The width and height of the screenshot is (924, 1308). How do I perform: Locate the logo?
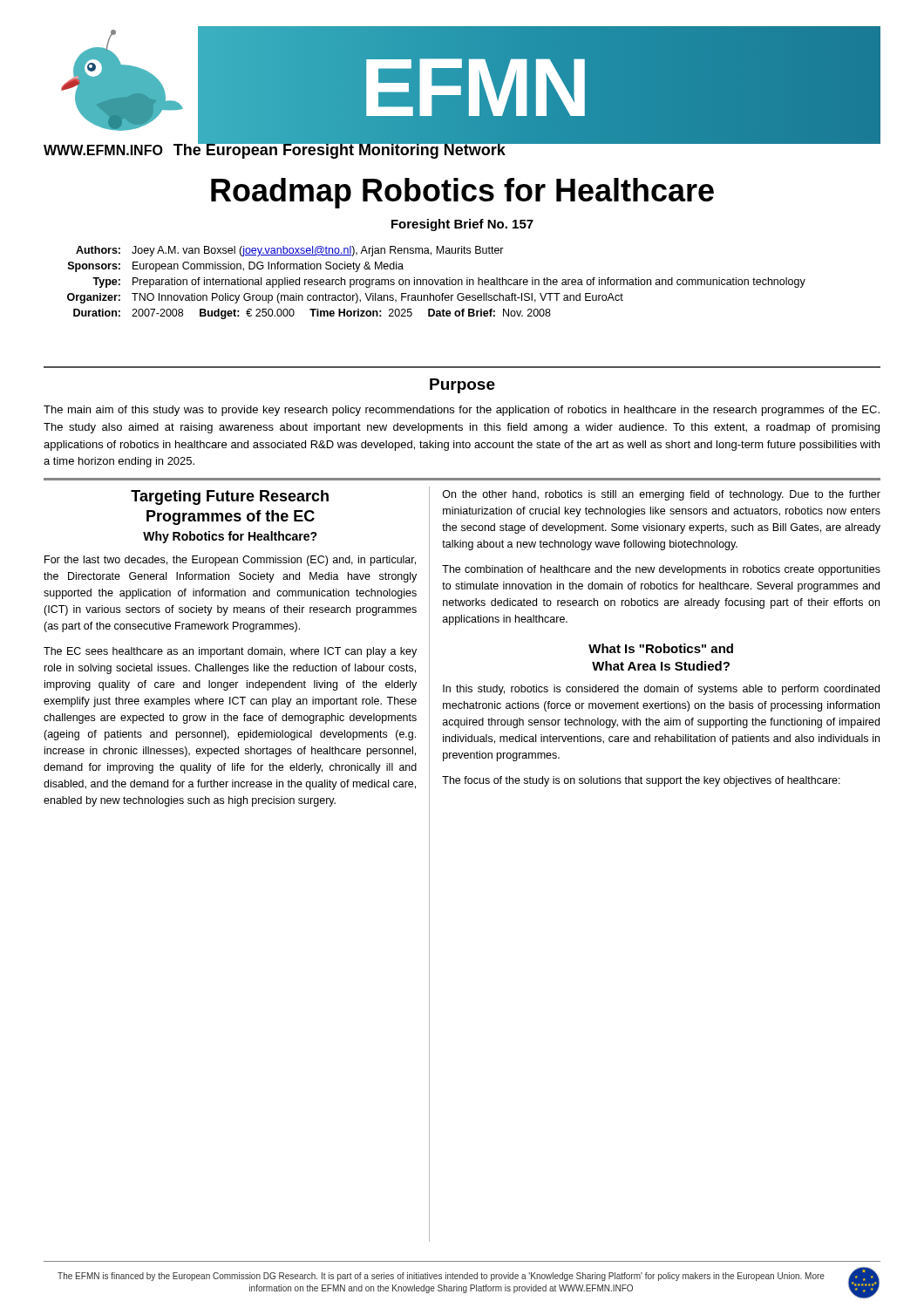click(x=462, y=81)
